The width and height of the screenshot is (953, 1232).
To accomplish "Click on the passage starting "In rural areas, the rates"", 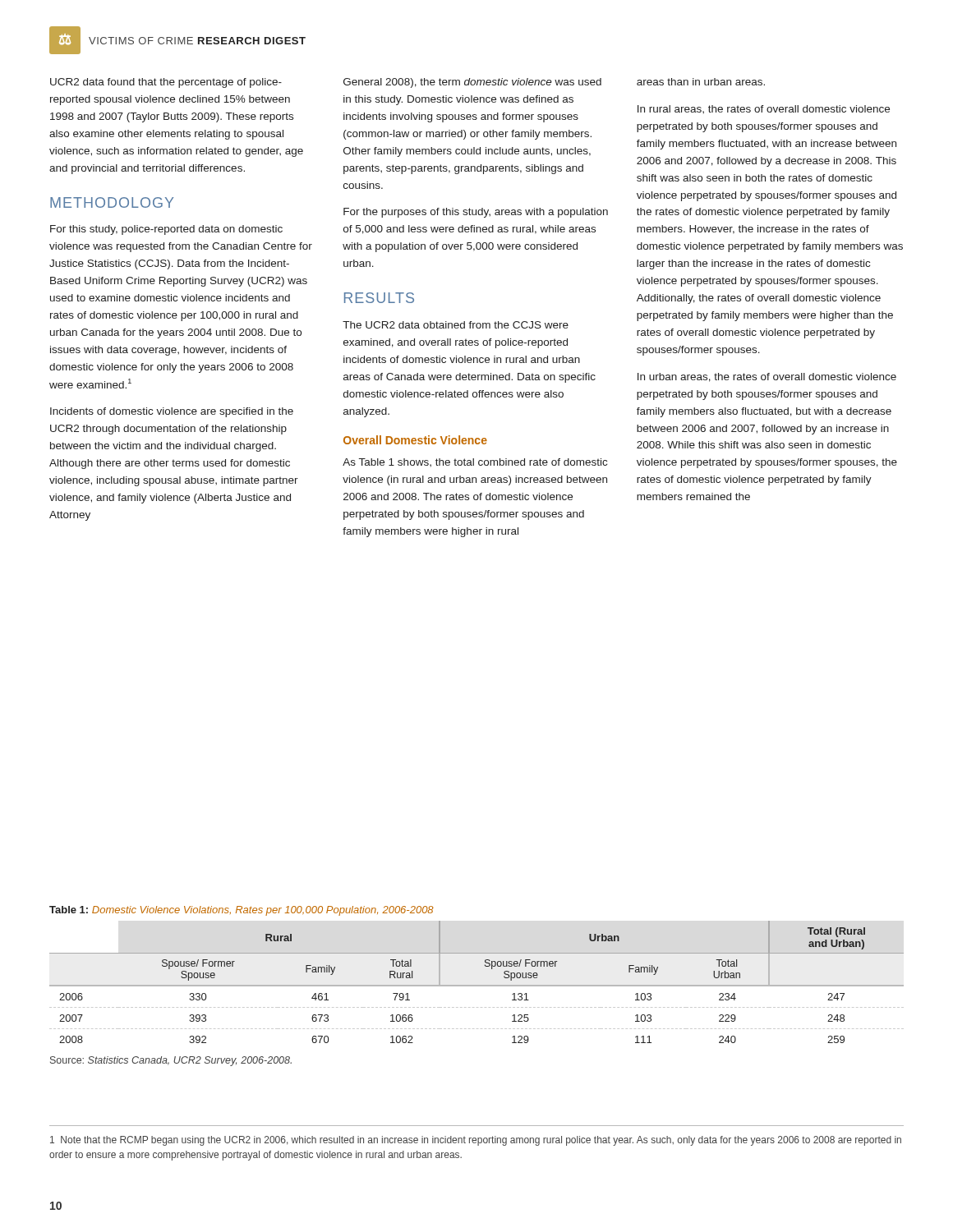I will click(x=770, y=229).
